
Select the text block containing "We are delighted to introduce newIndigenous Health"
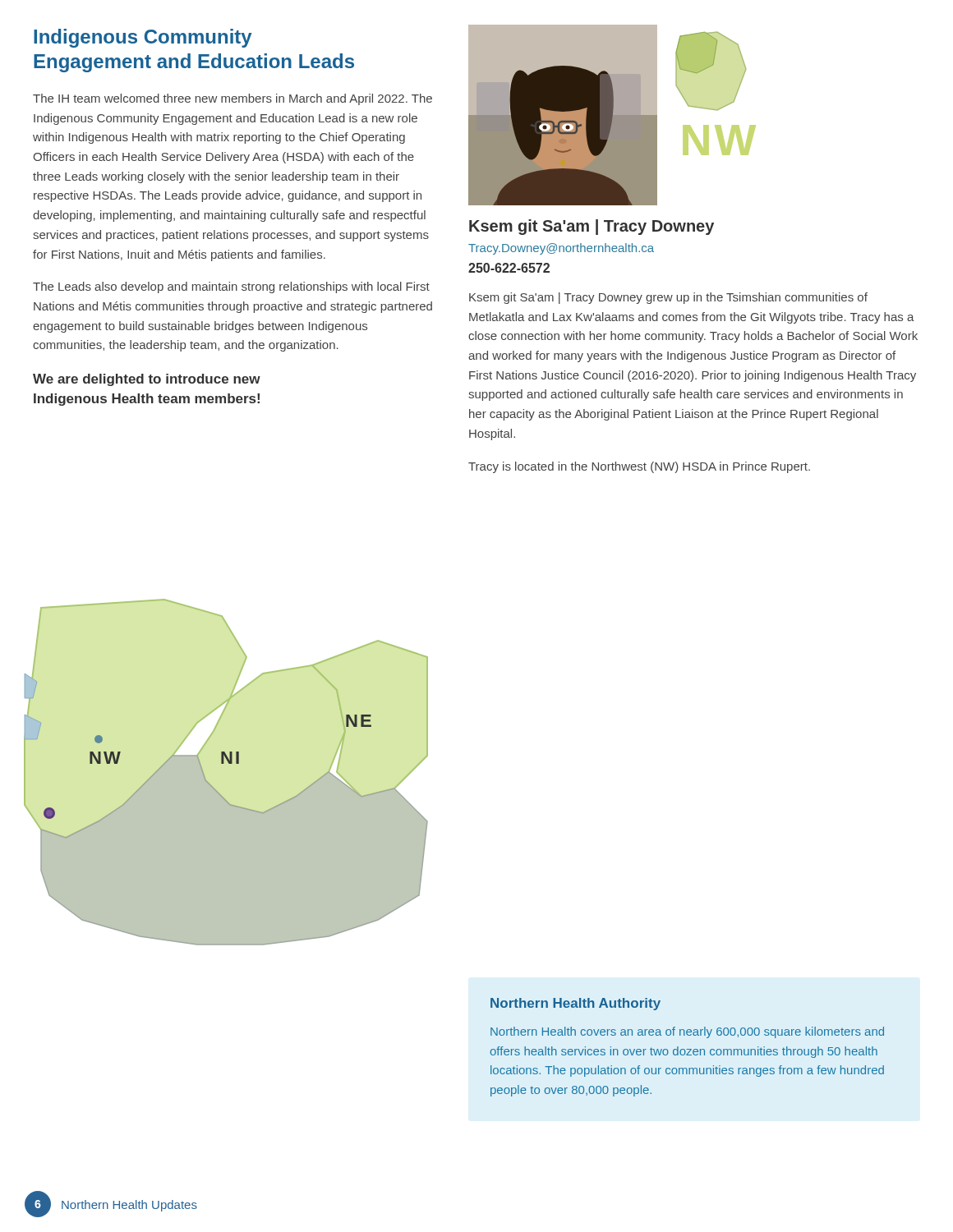click(147, 389)
